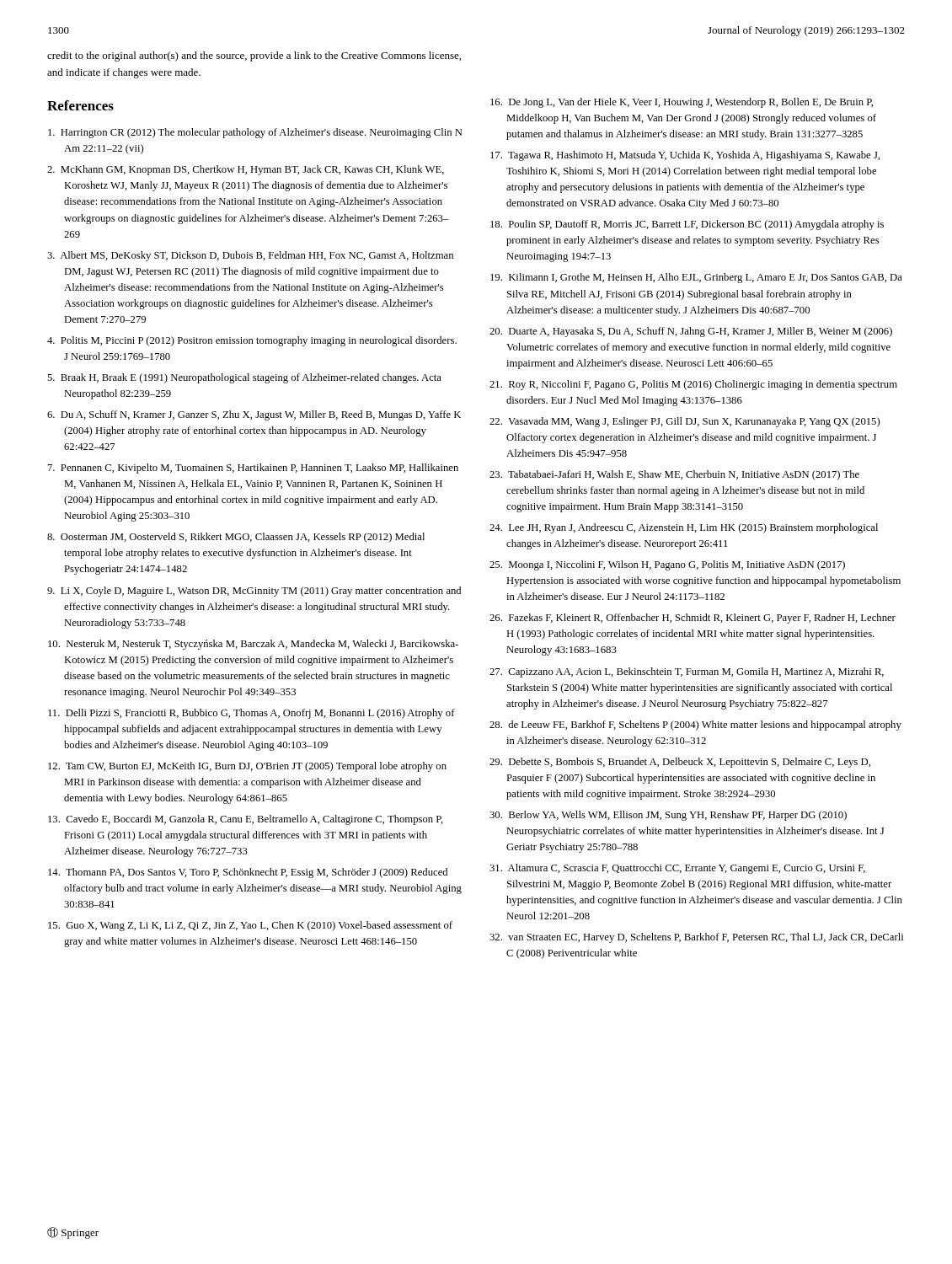Screen dimensions: 1264x952
Task: Click on the list item that says "23. Tabatabaei-Jafari H,"
Action: click(x=677, y=490)
